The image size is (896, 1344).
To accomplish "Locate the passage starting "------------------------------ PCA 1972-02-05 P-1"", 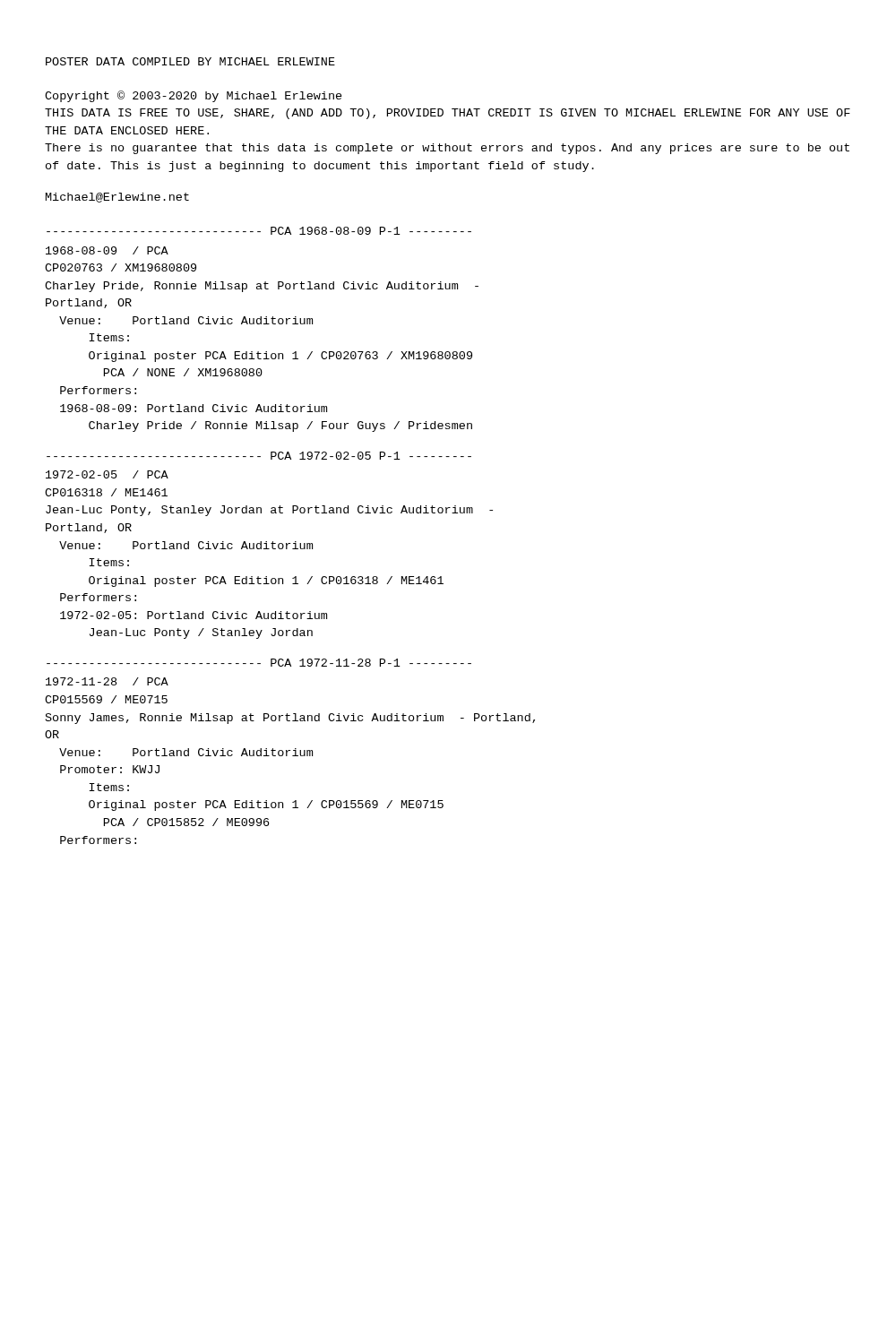I will tap(259, 456).
